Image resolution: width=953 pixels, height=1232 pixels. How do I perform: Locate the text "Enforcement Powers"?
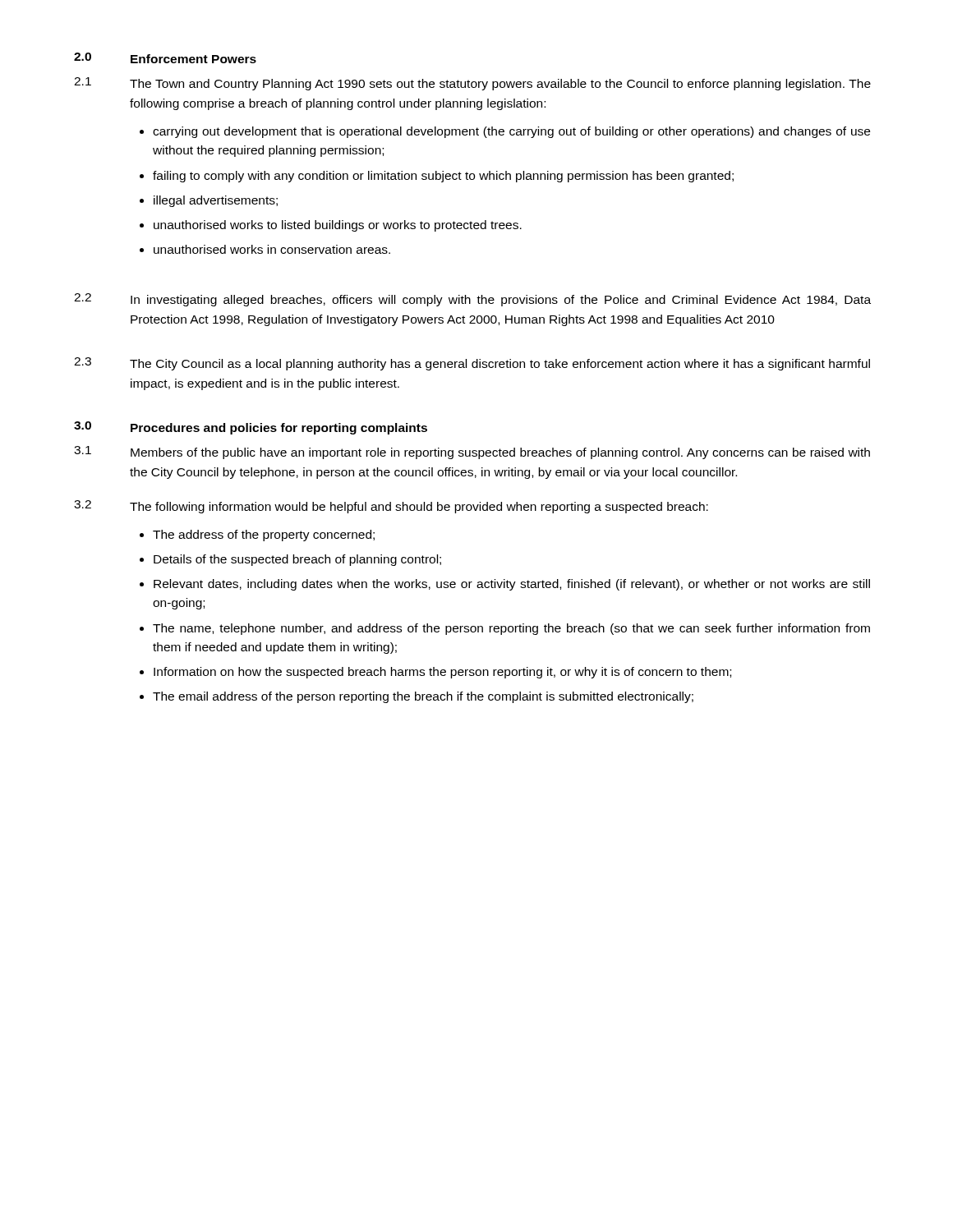193,59
